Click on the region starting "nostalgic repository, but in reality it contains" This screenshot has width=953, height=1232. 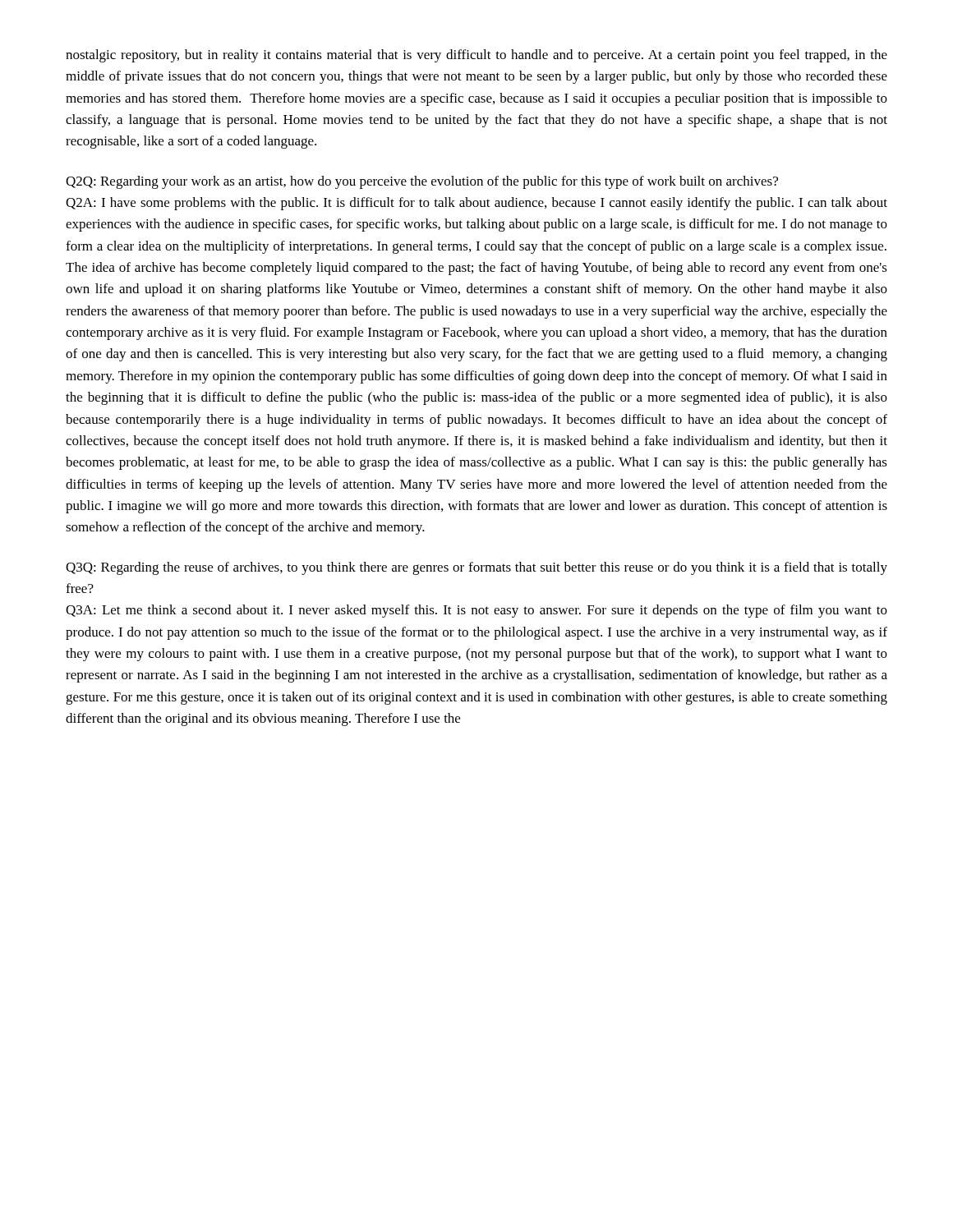coord(476,98)
